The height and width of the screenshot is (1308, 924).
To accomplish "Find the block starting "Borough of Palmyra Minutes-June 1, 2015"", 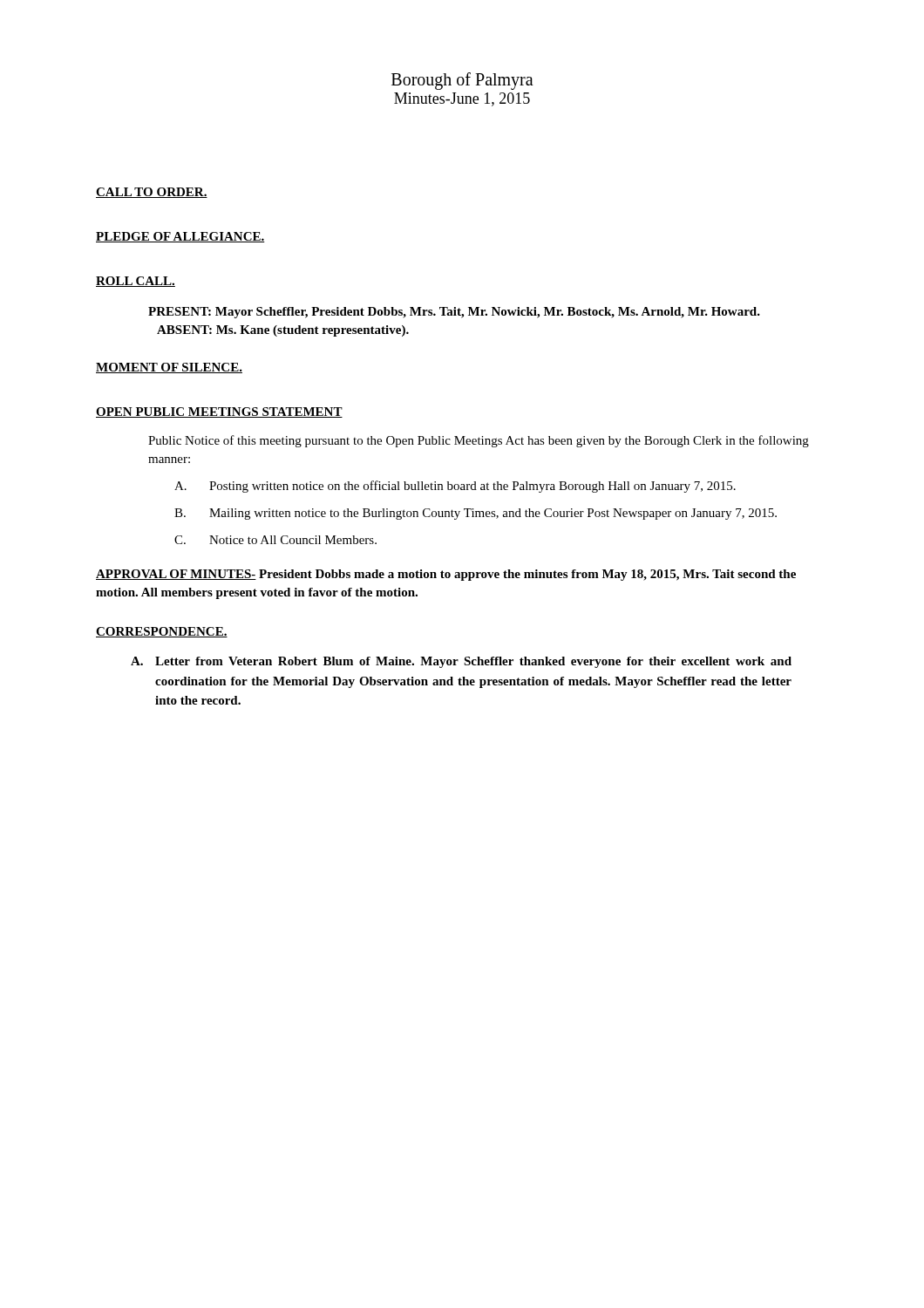I will click(x=462, y=89).
